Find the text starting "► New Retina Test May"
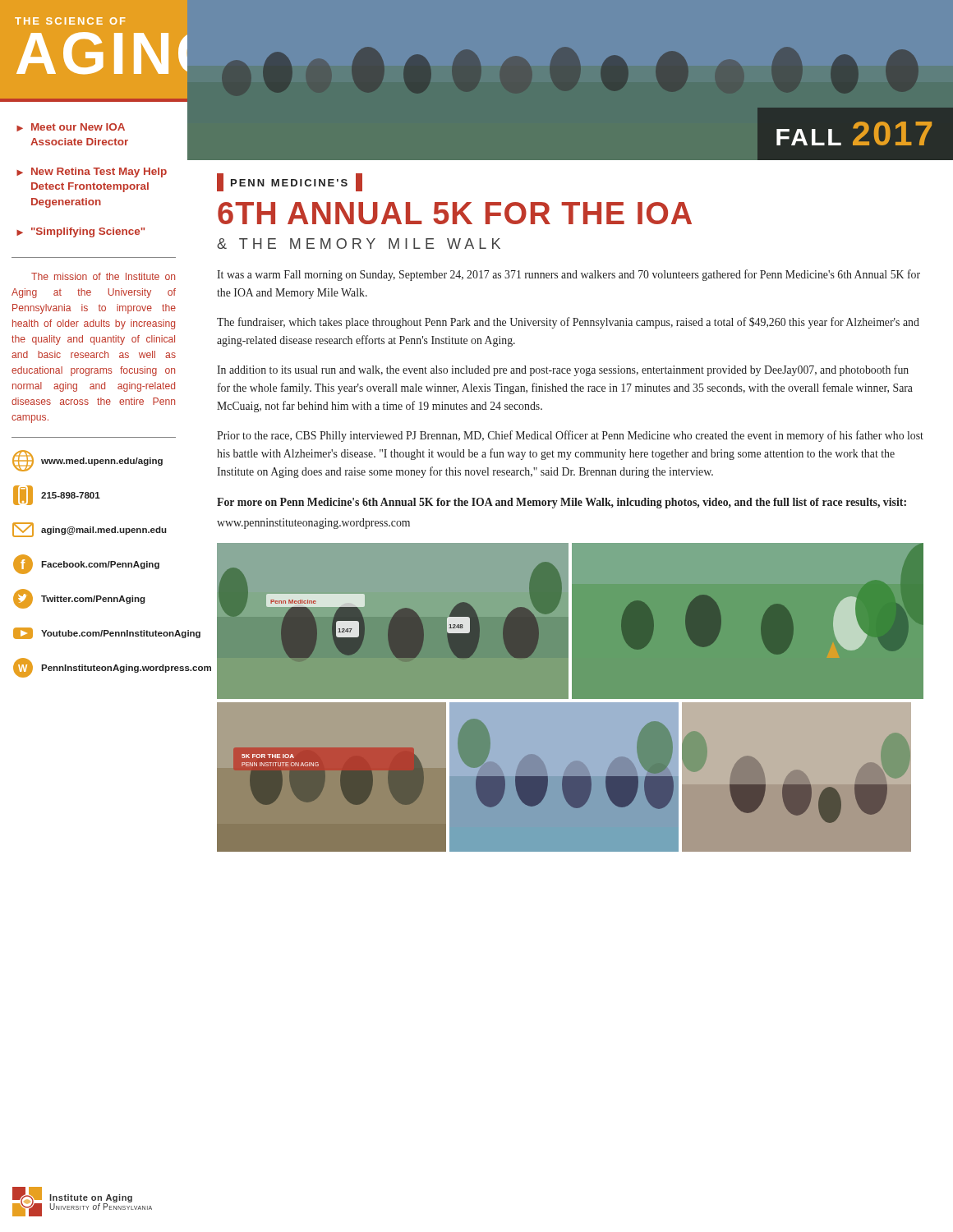The width and height of the screenshot is (953, 1232). tap(94, 187)
